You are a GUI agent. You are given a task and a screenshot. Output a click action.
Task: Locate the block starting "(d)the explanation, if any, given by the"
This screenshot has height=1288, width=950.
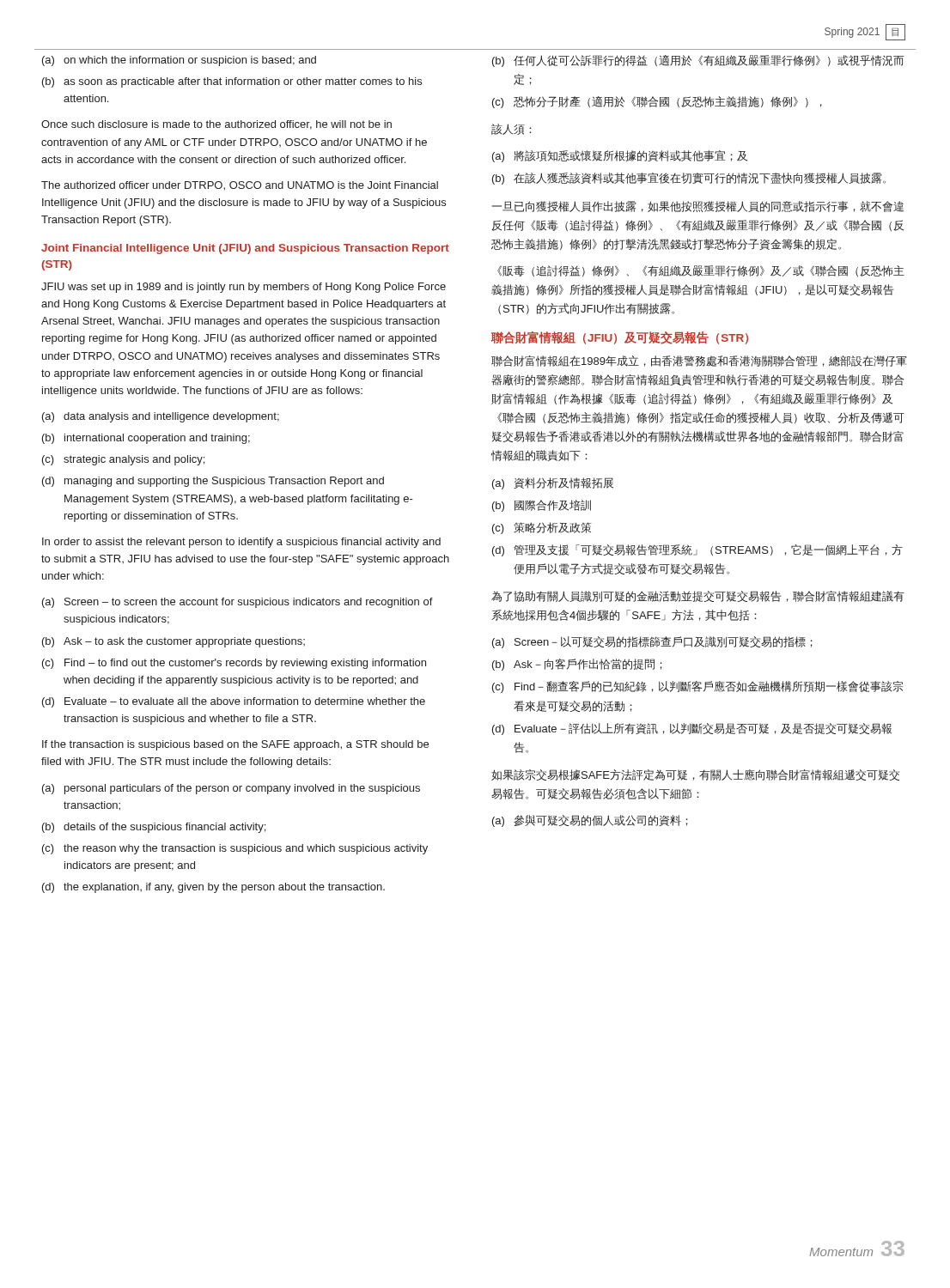point(246,887)
